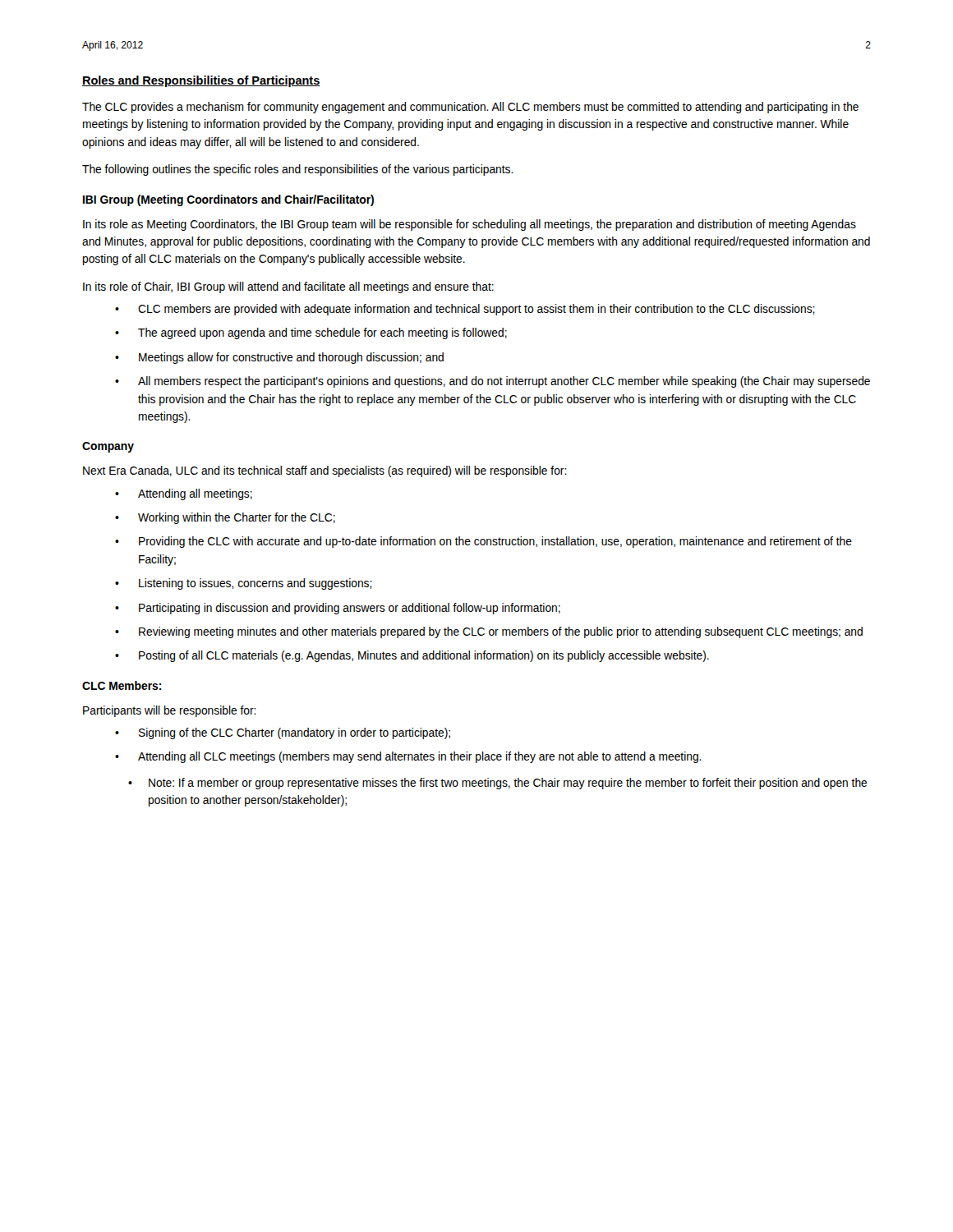
Task: Locate the list item with the text "• Note: If a"
Action: 500,792
